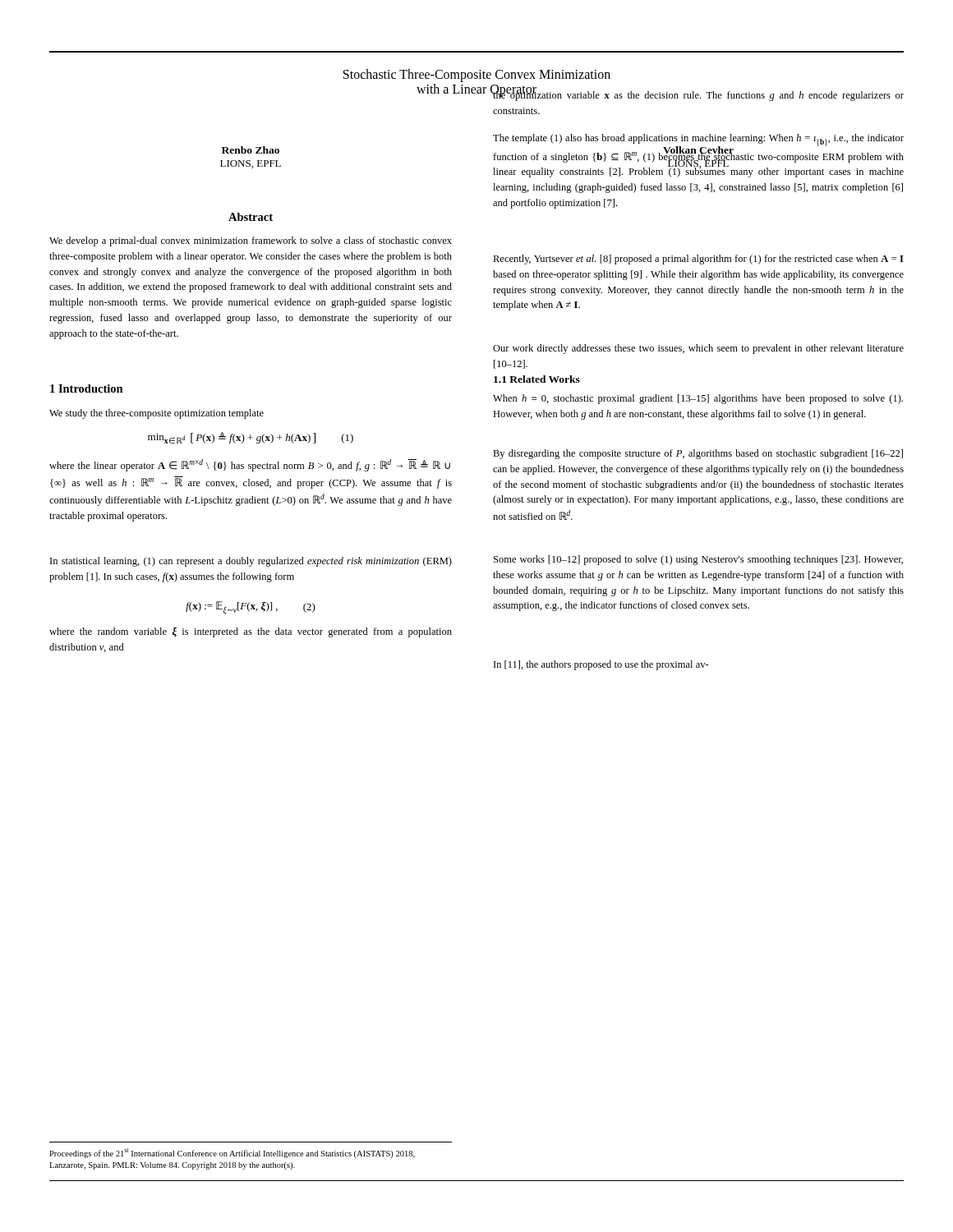The image size is (953, 1232).
Task: Find the element starting "Proceedings of the 21st International Conference on Artificial"
Action: [x=232, y=1158]
